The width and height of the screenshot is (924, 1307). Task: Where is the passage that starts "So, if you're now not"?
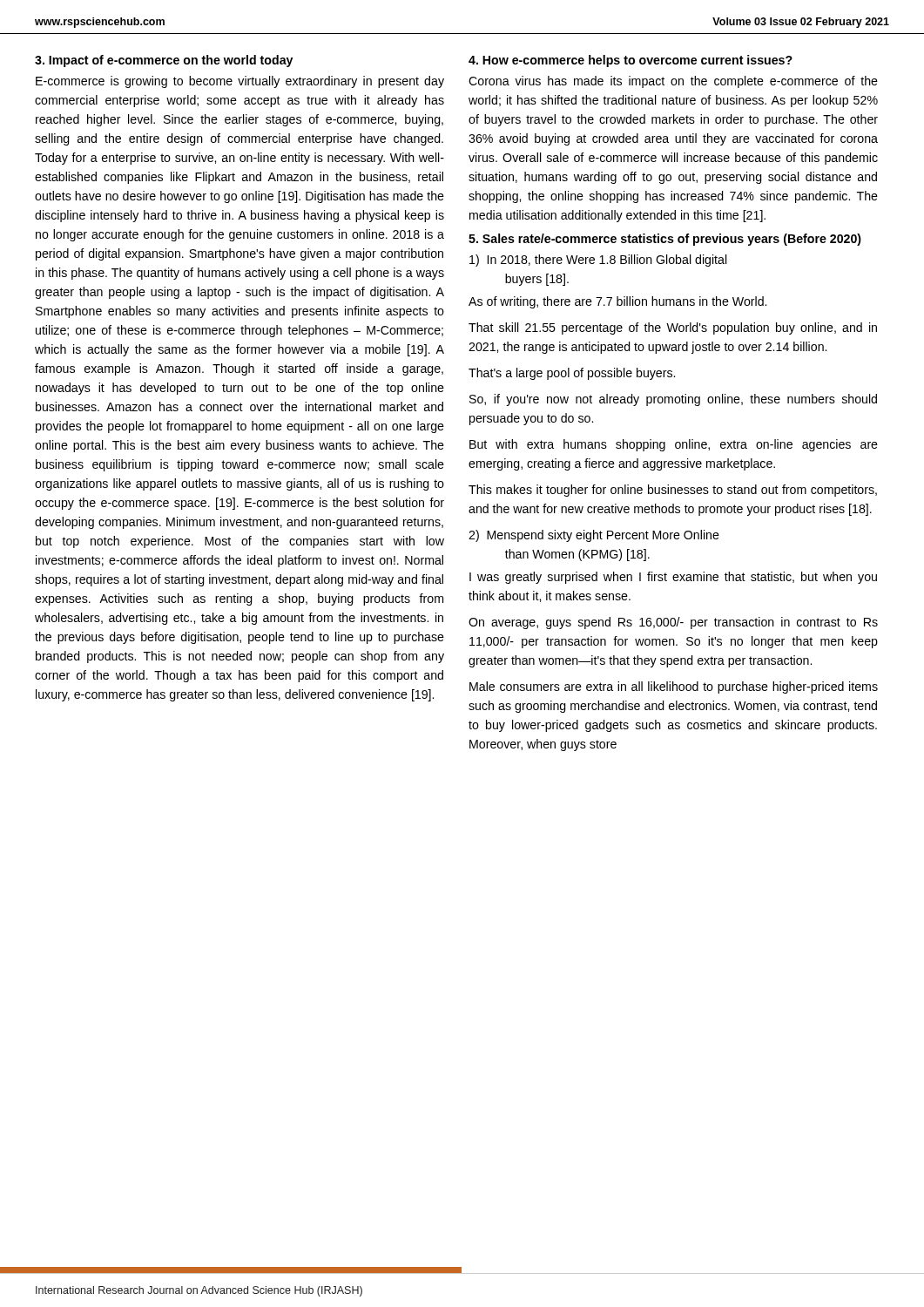[673, 409]
